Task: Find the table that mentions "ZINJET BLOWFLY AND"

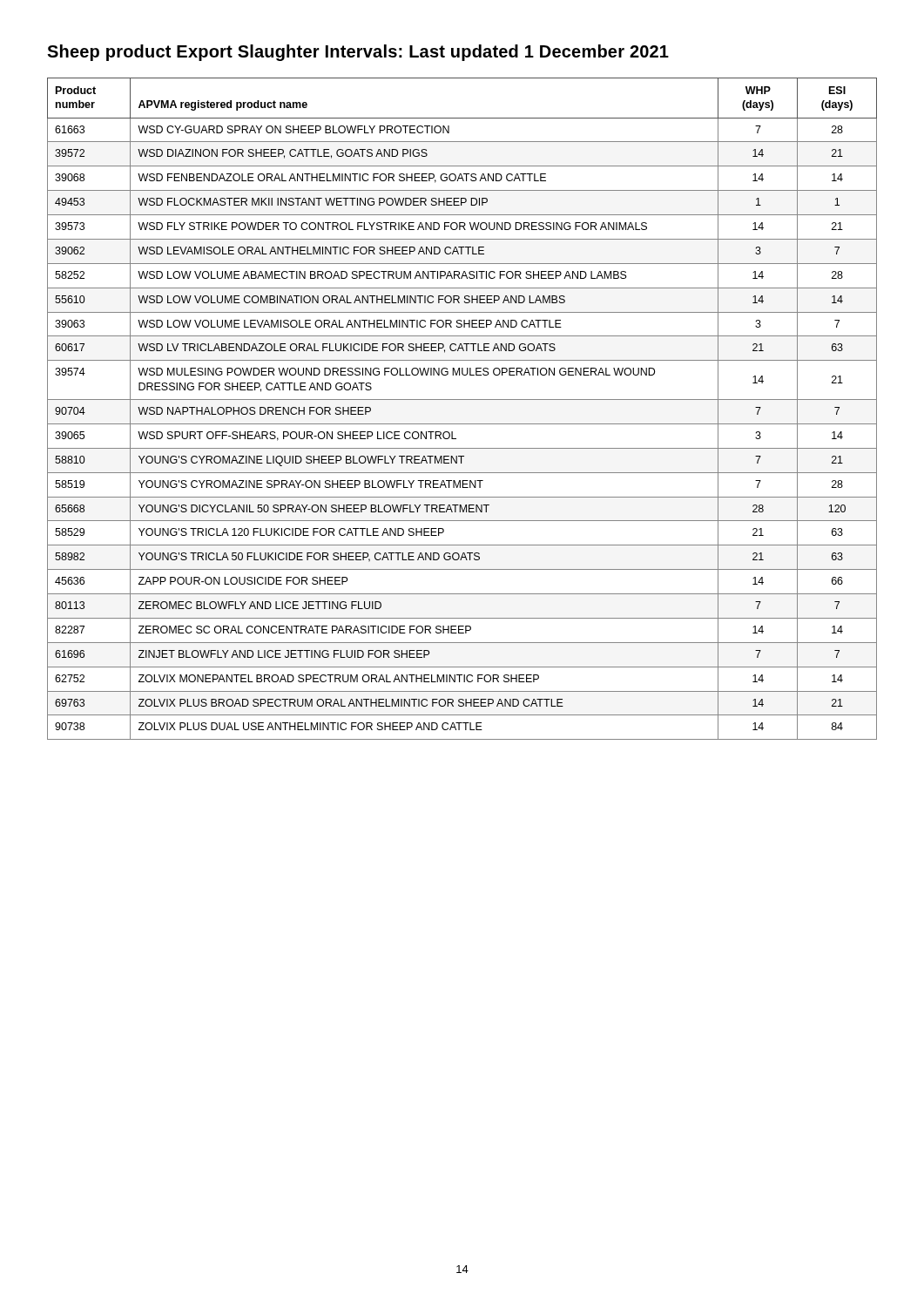Action: 462,409
